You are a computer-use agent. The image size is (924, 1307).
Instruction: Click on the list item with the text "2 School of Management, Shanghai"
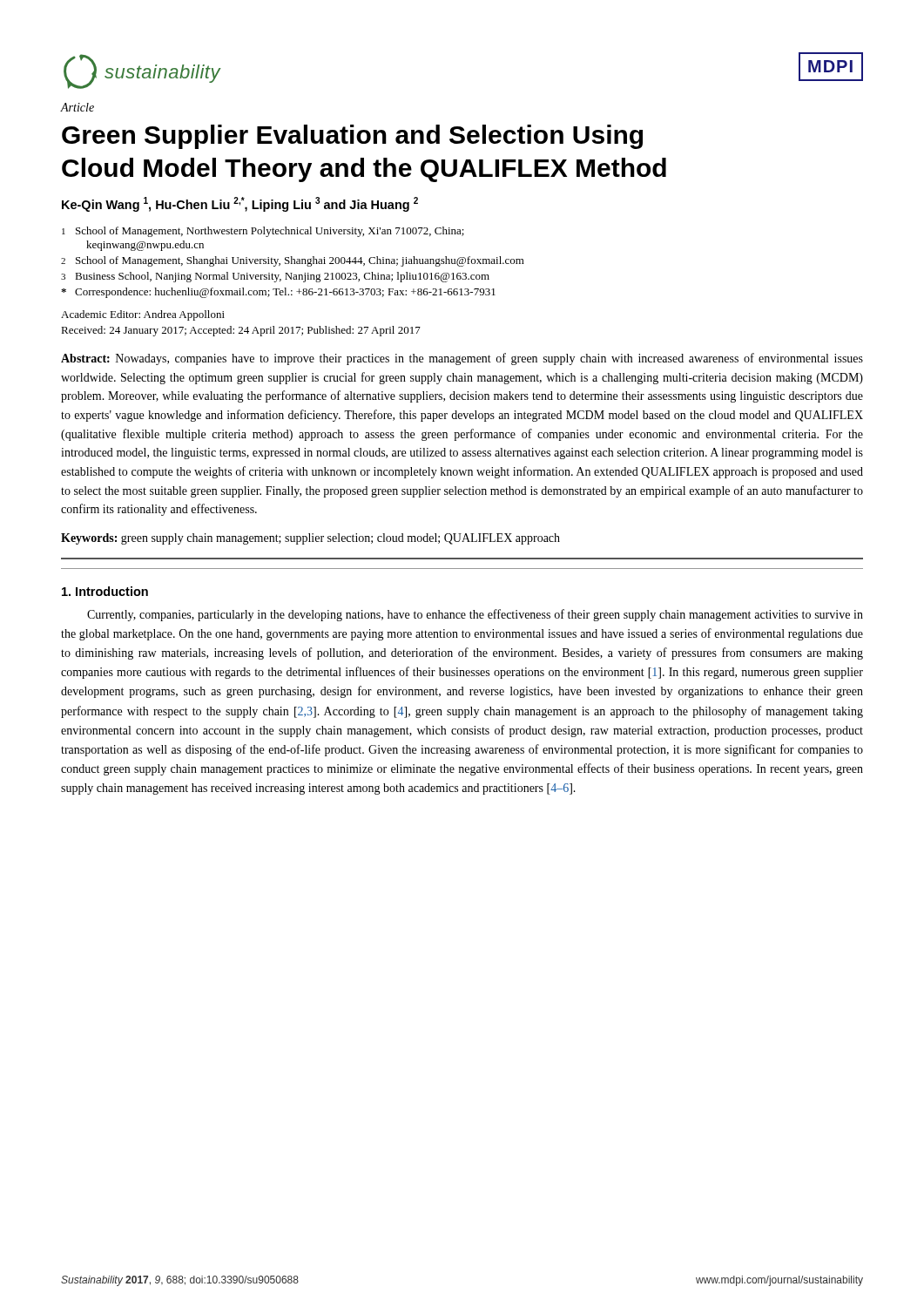click(293, 260)
